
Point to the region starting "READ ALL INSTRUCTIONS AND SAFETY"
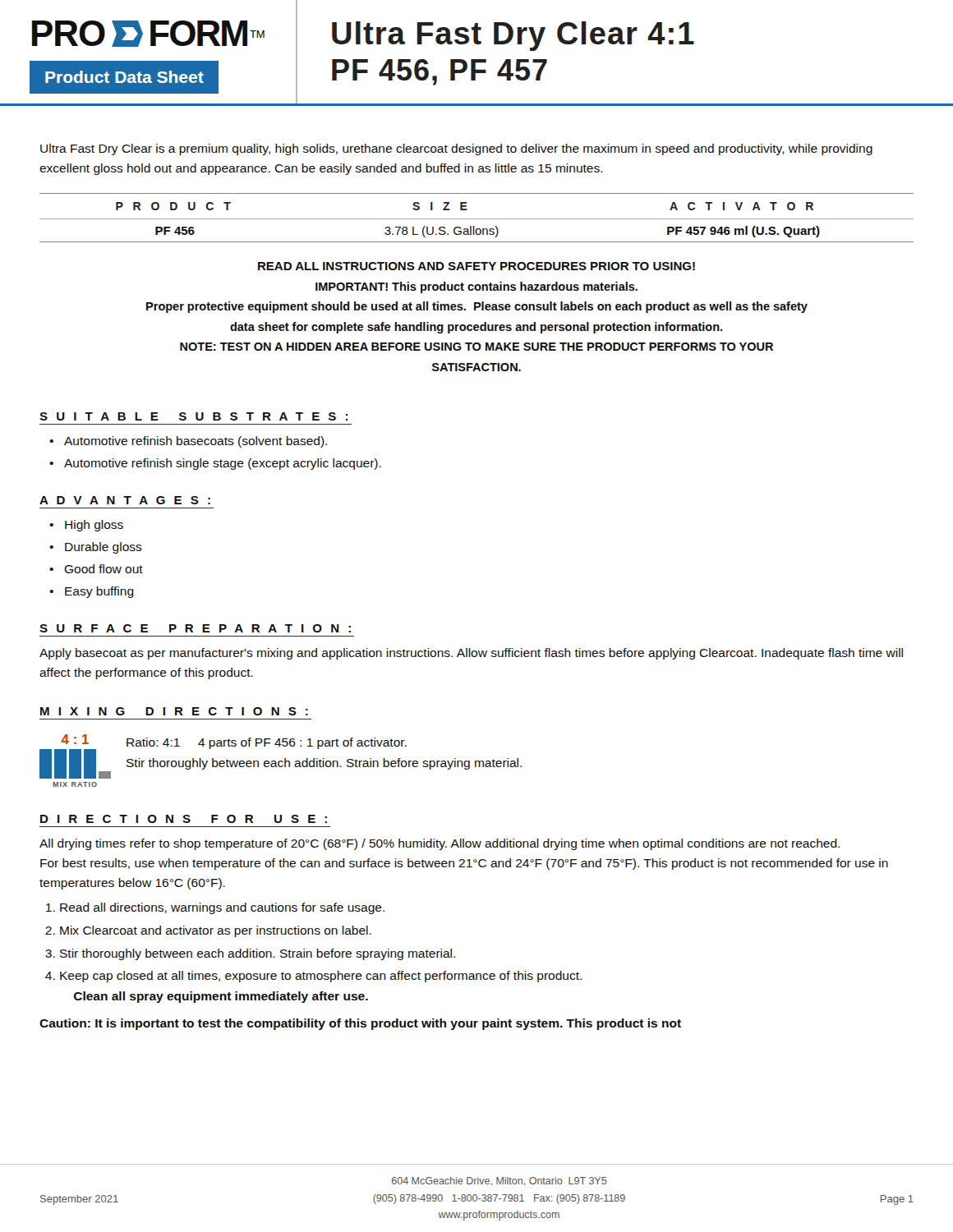476,317
